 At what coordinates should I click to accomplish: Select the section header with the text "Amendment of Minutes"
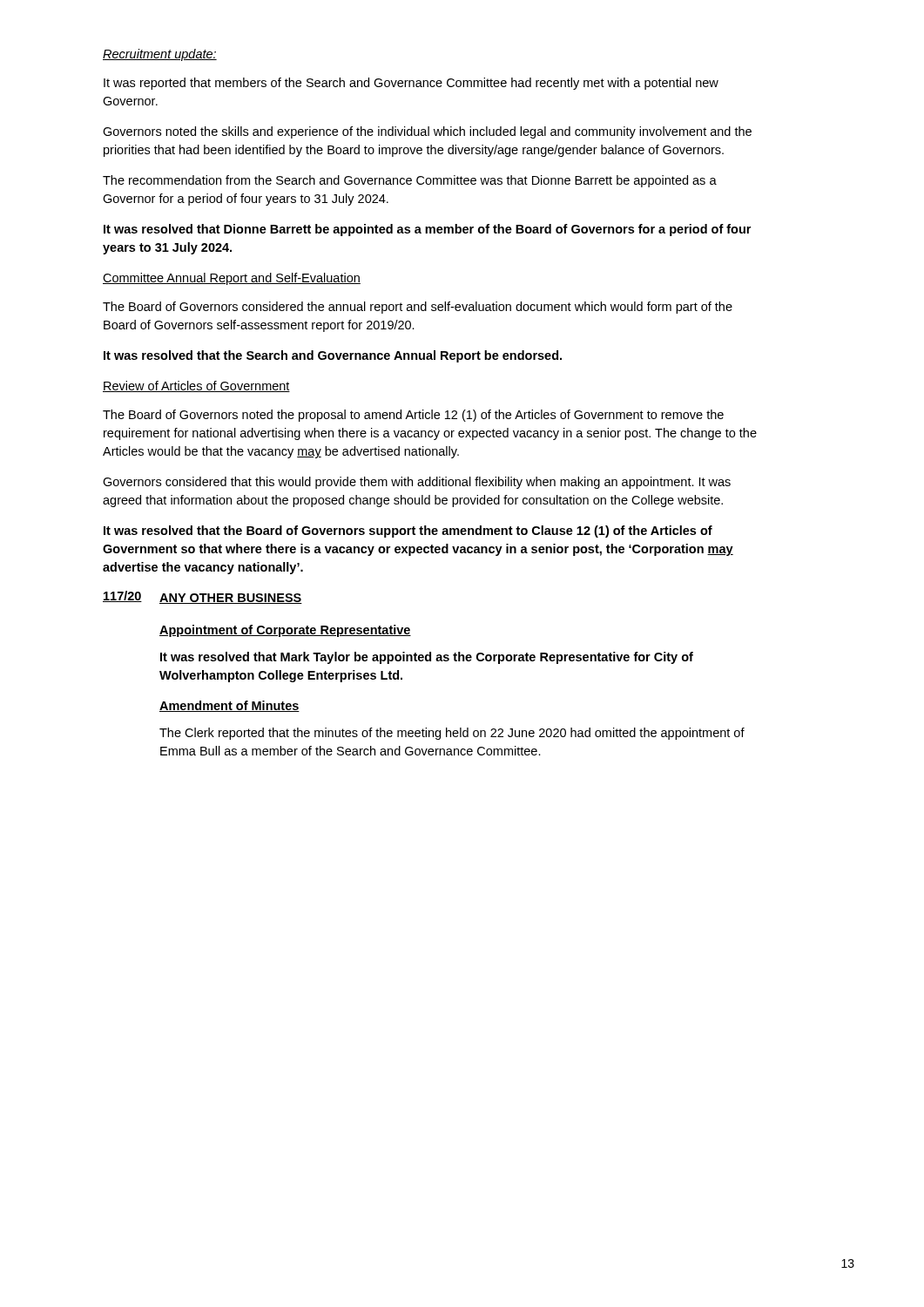coord(229,706)
